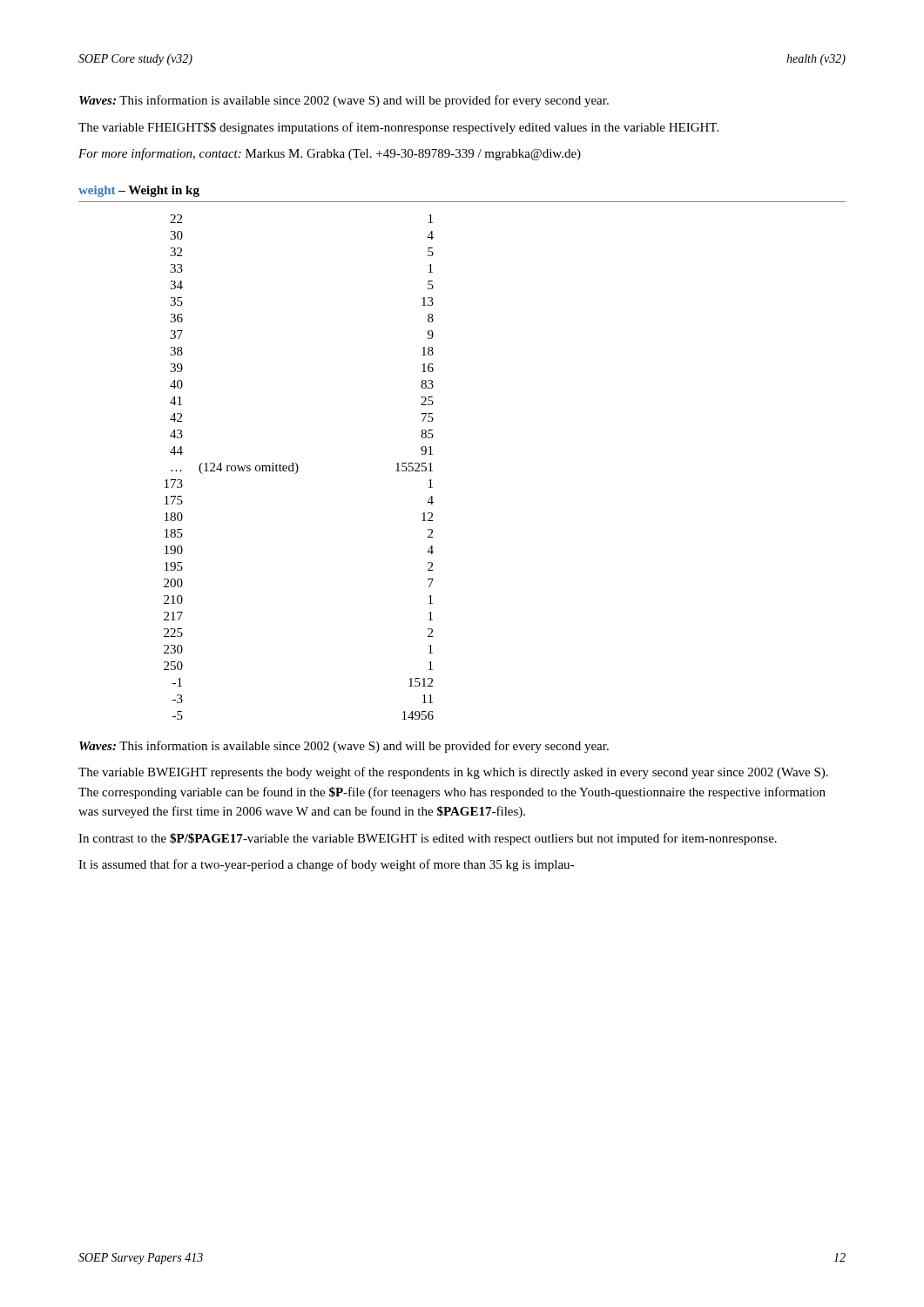Screen dimensions: 1307x924
Task: Select the element starting "In contrast to the $P/$PAGE17-variable"
Action: click(428, 838)
